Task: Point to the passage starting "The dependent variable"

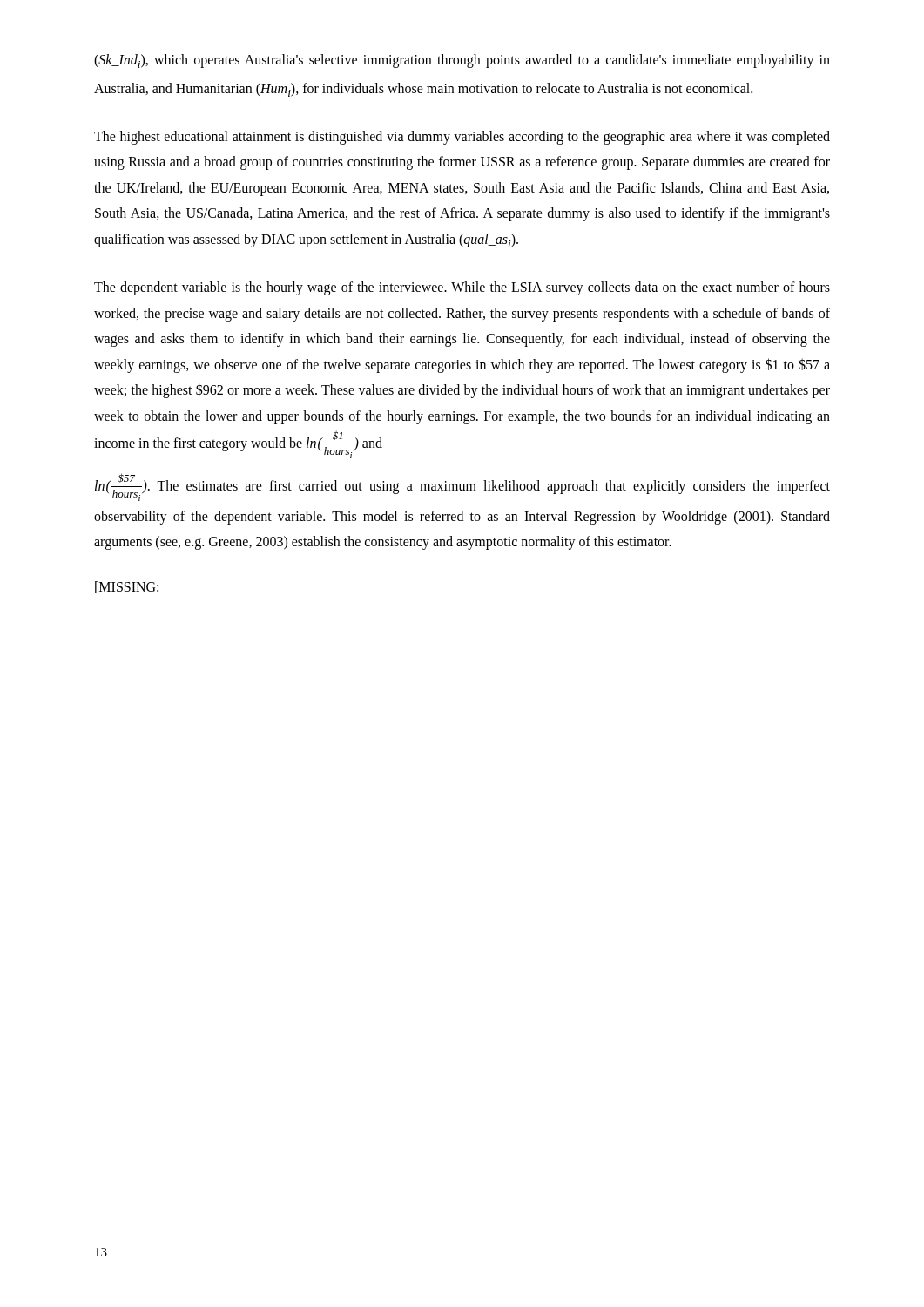Action: tap(462, 415)
